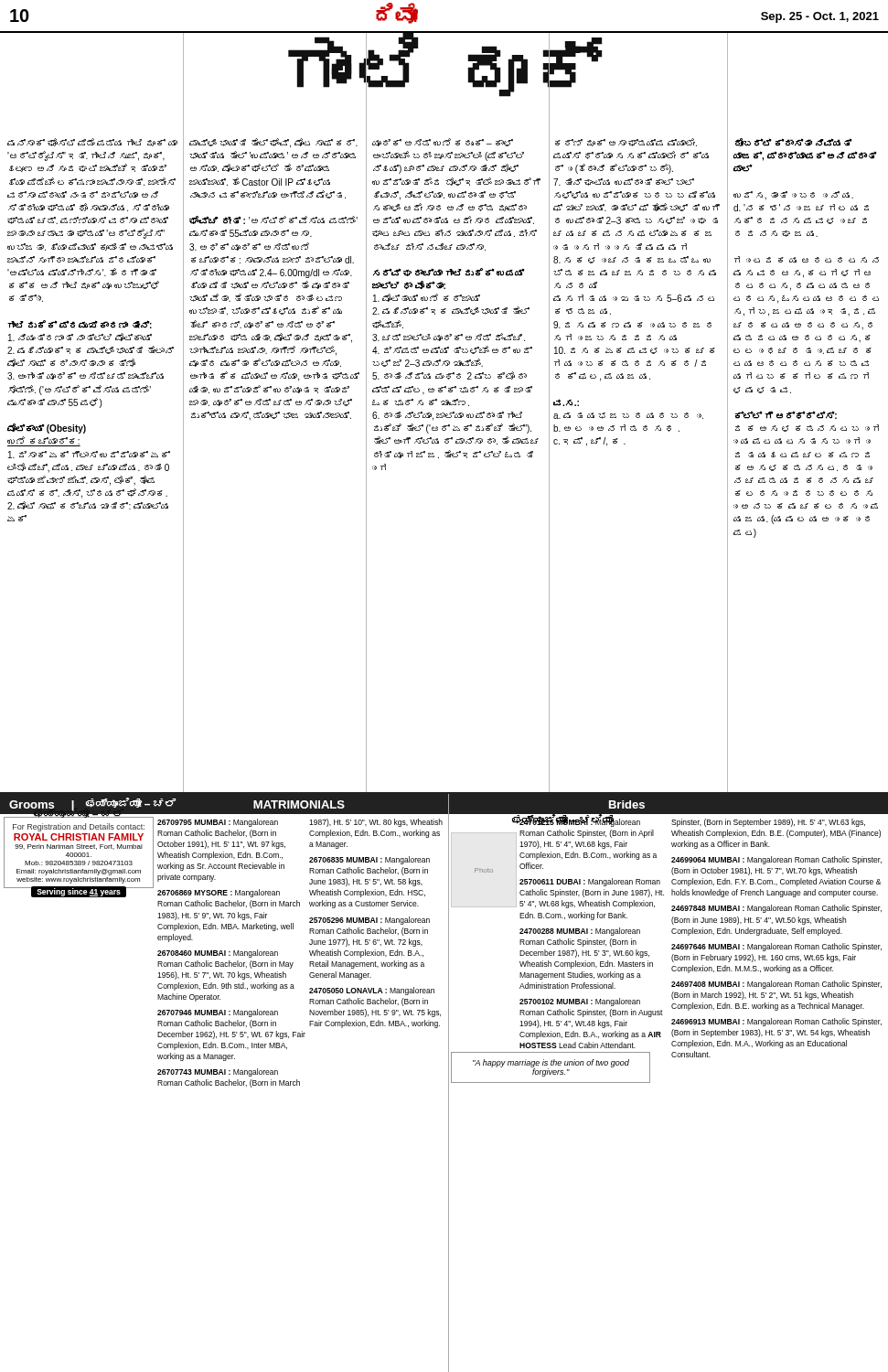
Task: Point to the passage starting "ಕರ್ಣ್ ದೂಕ್ ಅಸಾ ಘ್ಡಯ್ಪ ಮ್ಯಾಲೇ. ಪಯ್ಸ್ ಥ್ರ್ಯಾಂ"
Action: coord(637,292)
